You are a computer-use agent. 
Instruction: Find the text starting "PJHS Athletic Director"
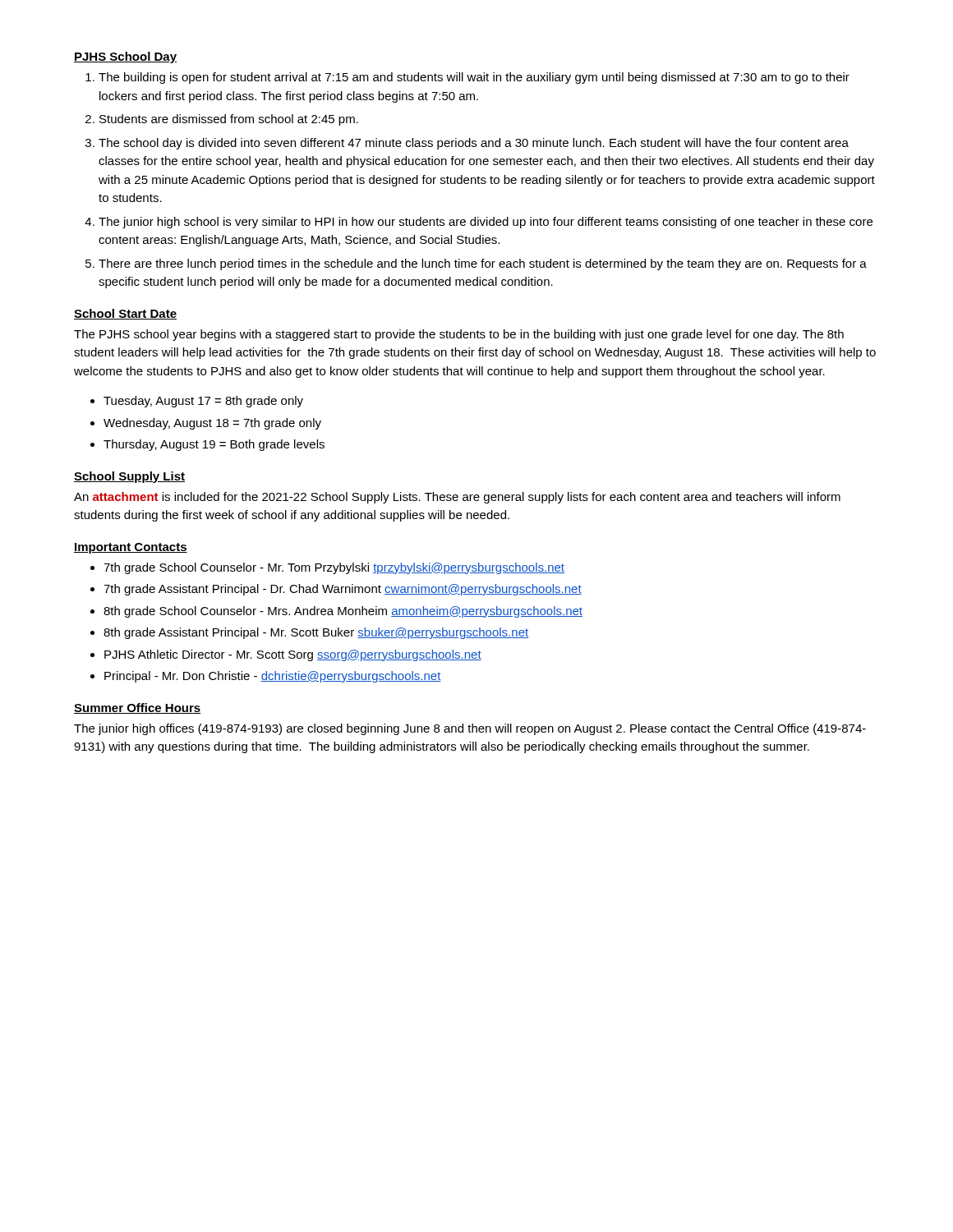pos(292,654)
